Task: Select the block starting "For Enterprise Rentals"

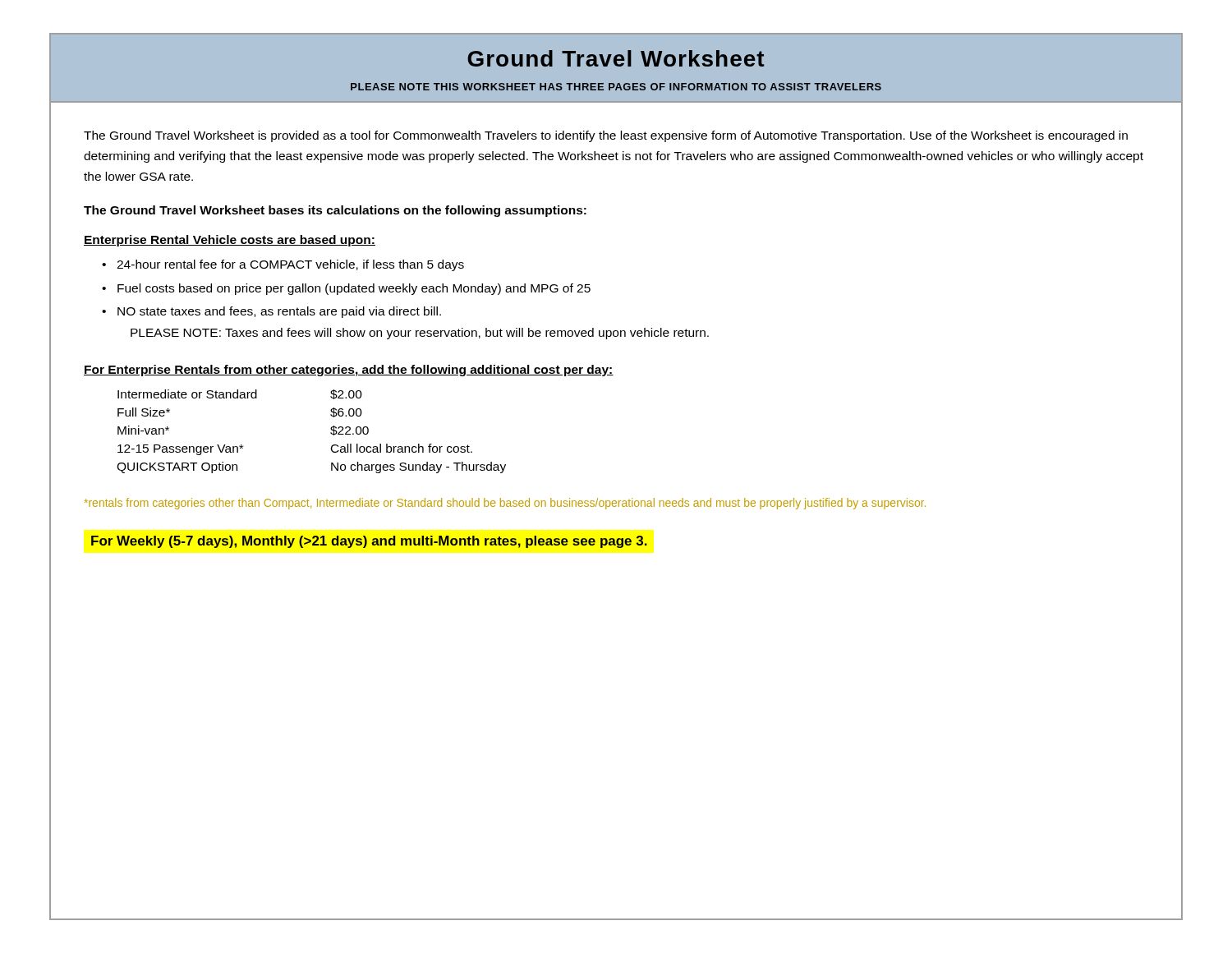Action: point(348,369)
